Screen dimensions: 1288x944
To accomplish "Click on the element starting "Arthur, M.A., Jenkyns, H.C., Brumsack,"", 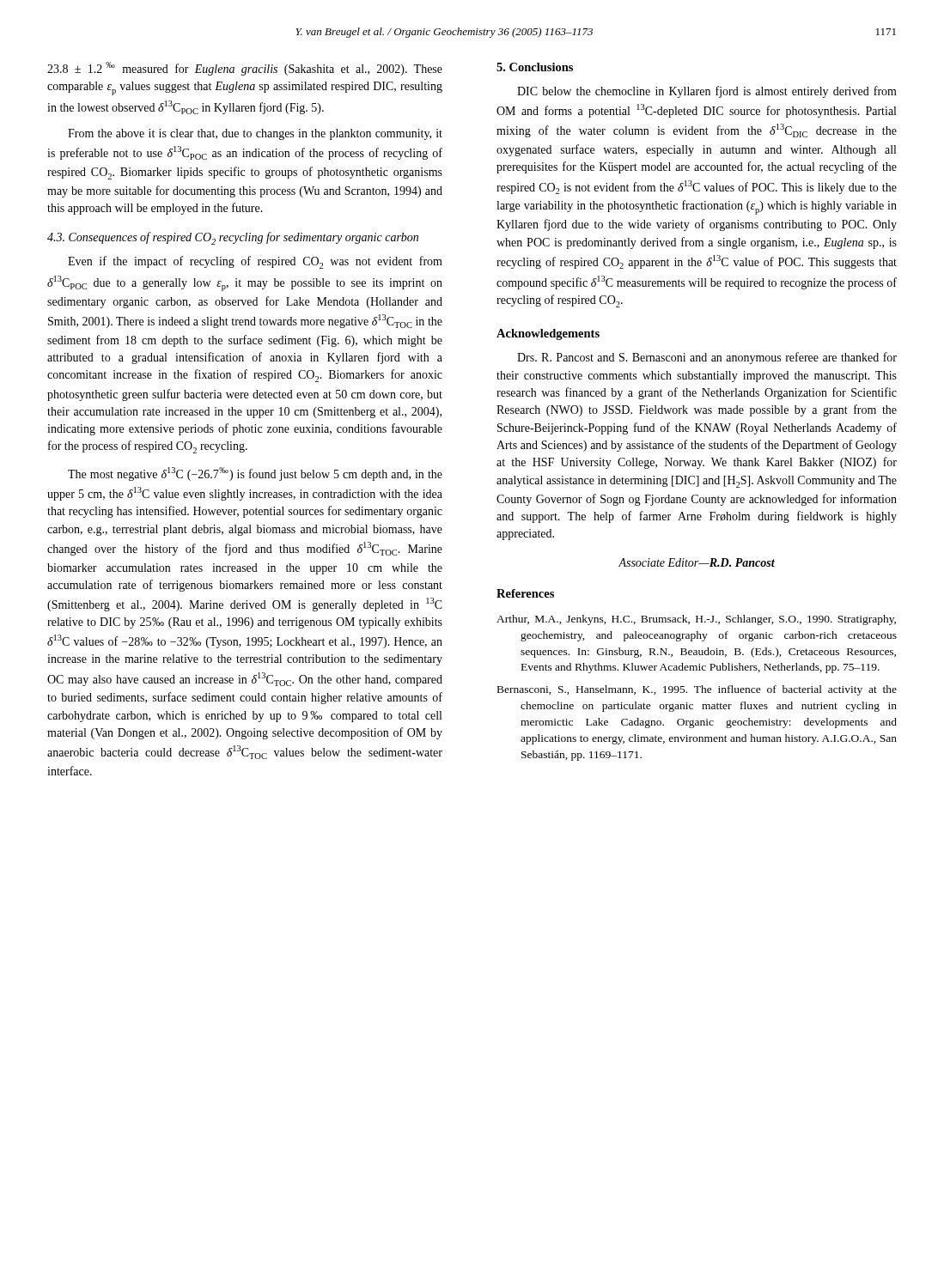I will click(x=697, y=644).
